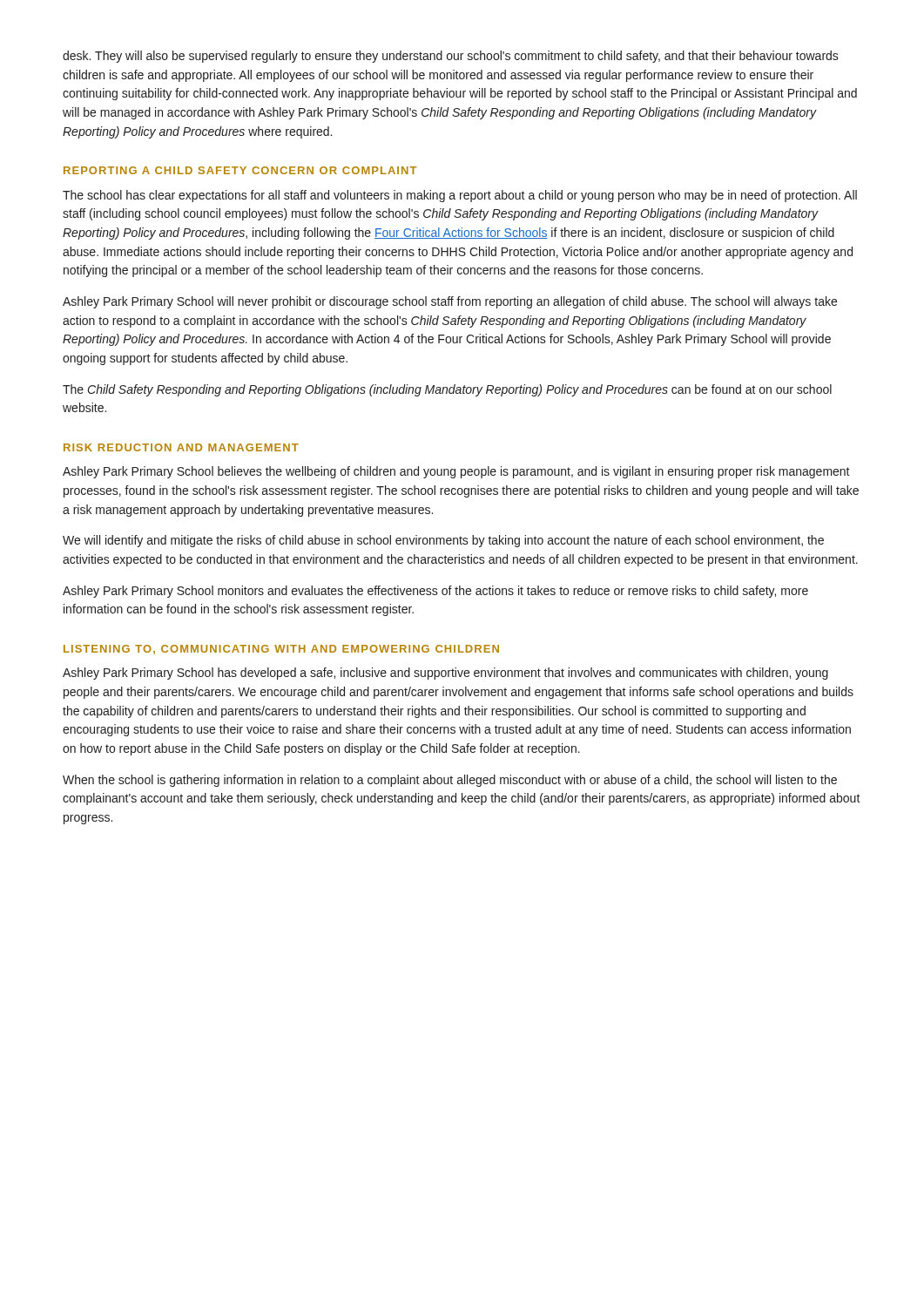Navigate to the block starting "When the school"

click(x=462, y=799)
